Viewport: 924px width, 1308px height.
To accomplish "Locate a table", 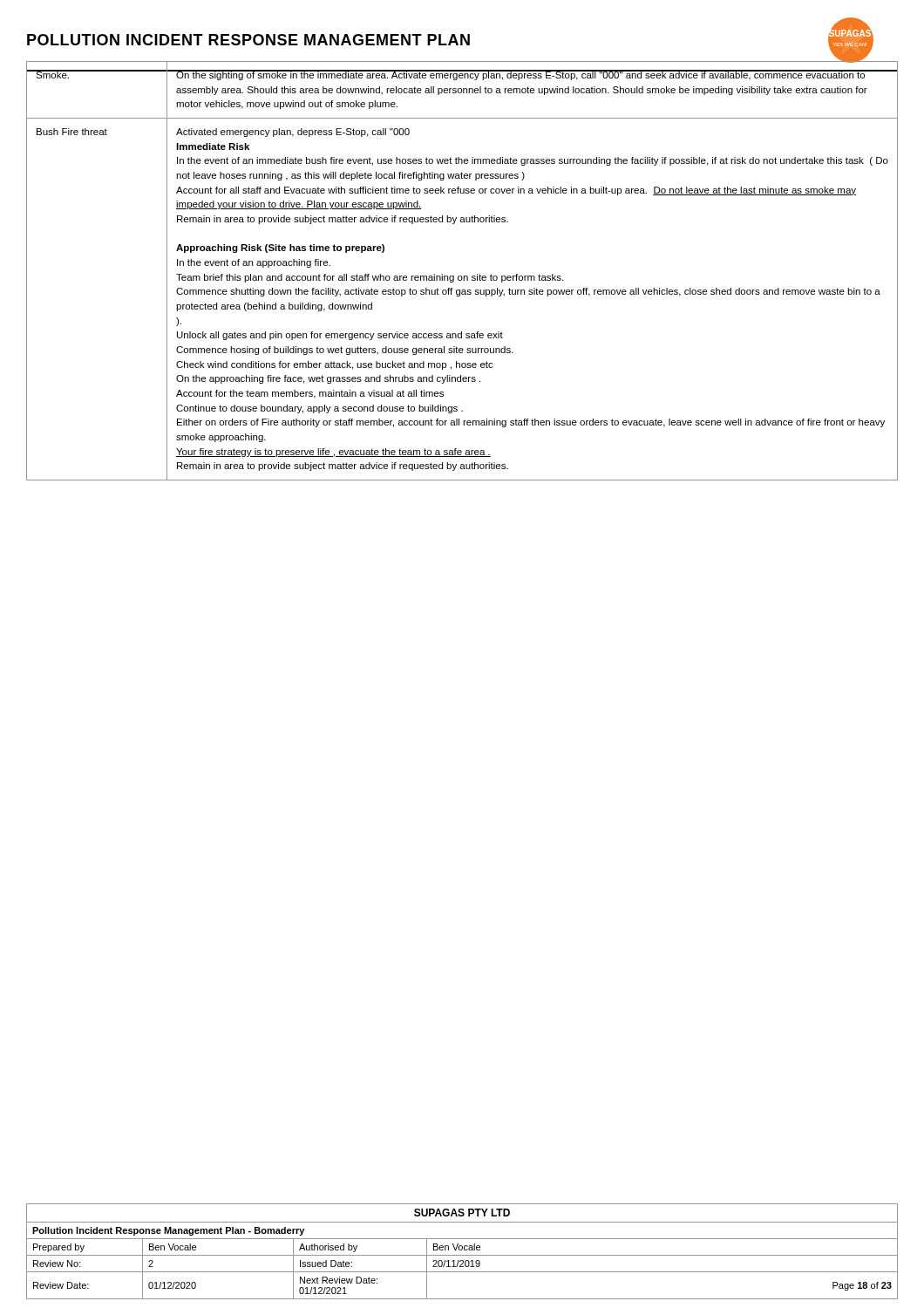I will coord(462,271).
